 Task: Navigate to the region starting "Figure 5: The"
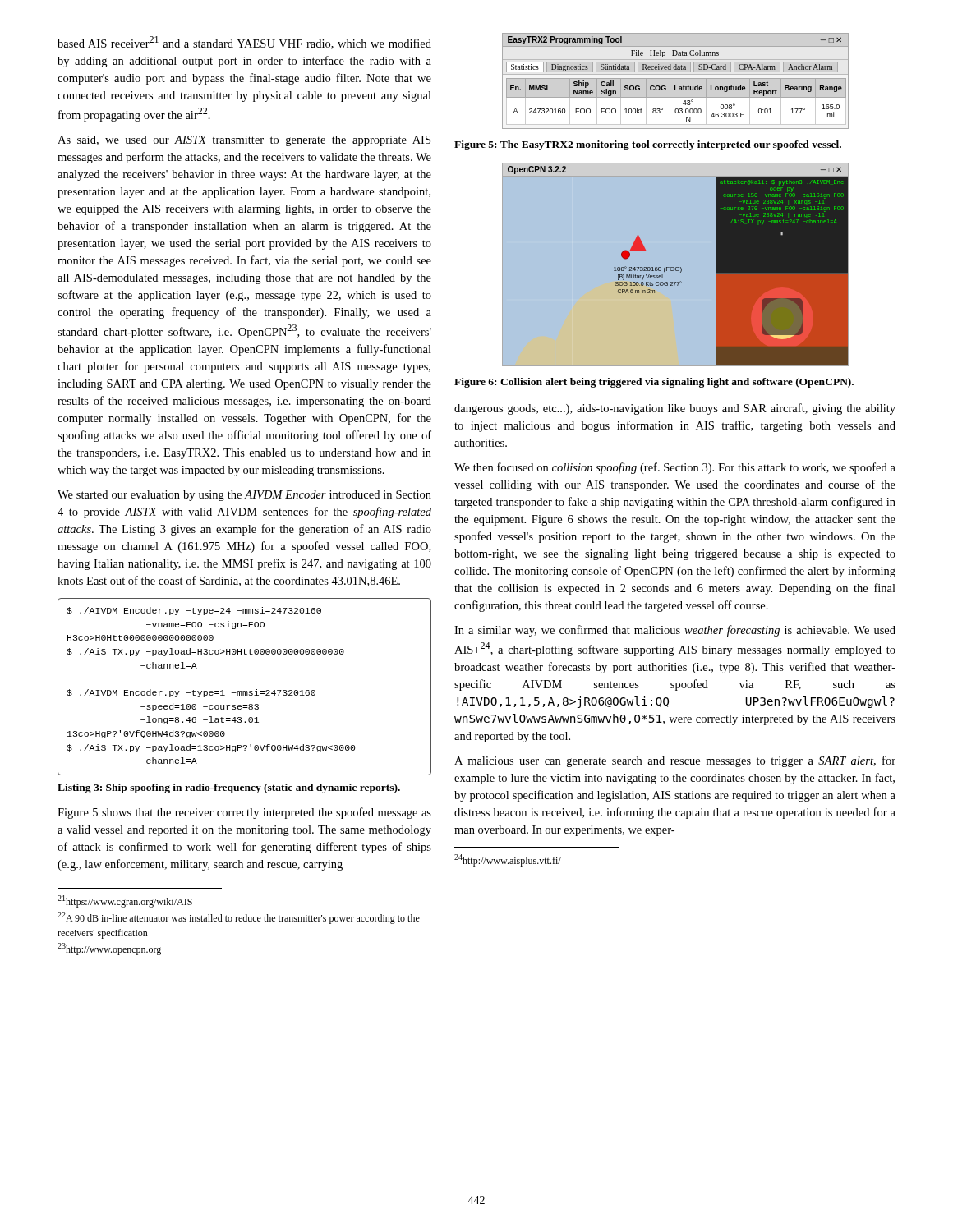pos(675,145)
